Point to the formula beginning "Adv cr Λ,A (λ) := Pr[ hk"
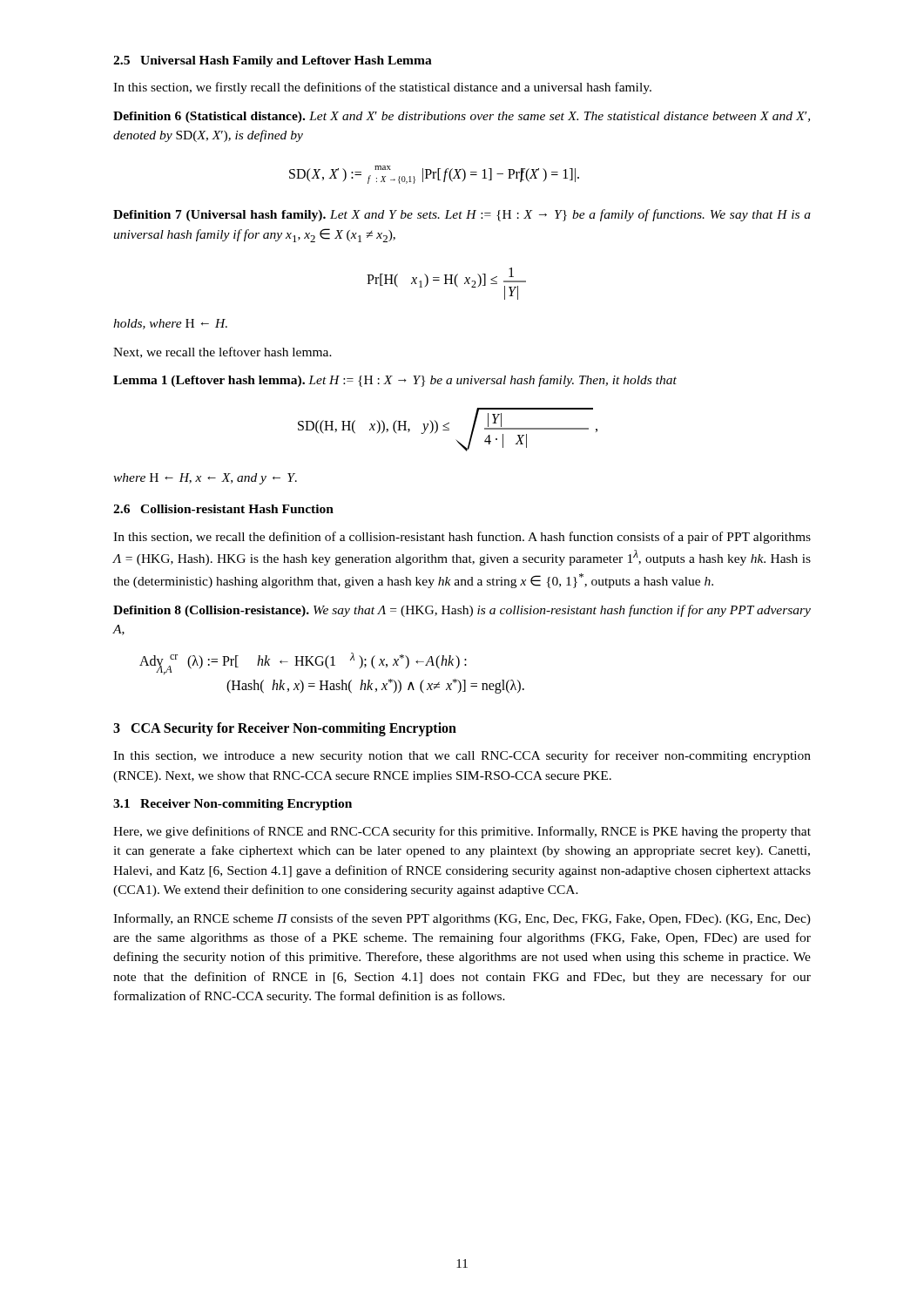The width and height of the screenshot is (924, 1307). (x=453, y=672)
